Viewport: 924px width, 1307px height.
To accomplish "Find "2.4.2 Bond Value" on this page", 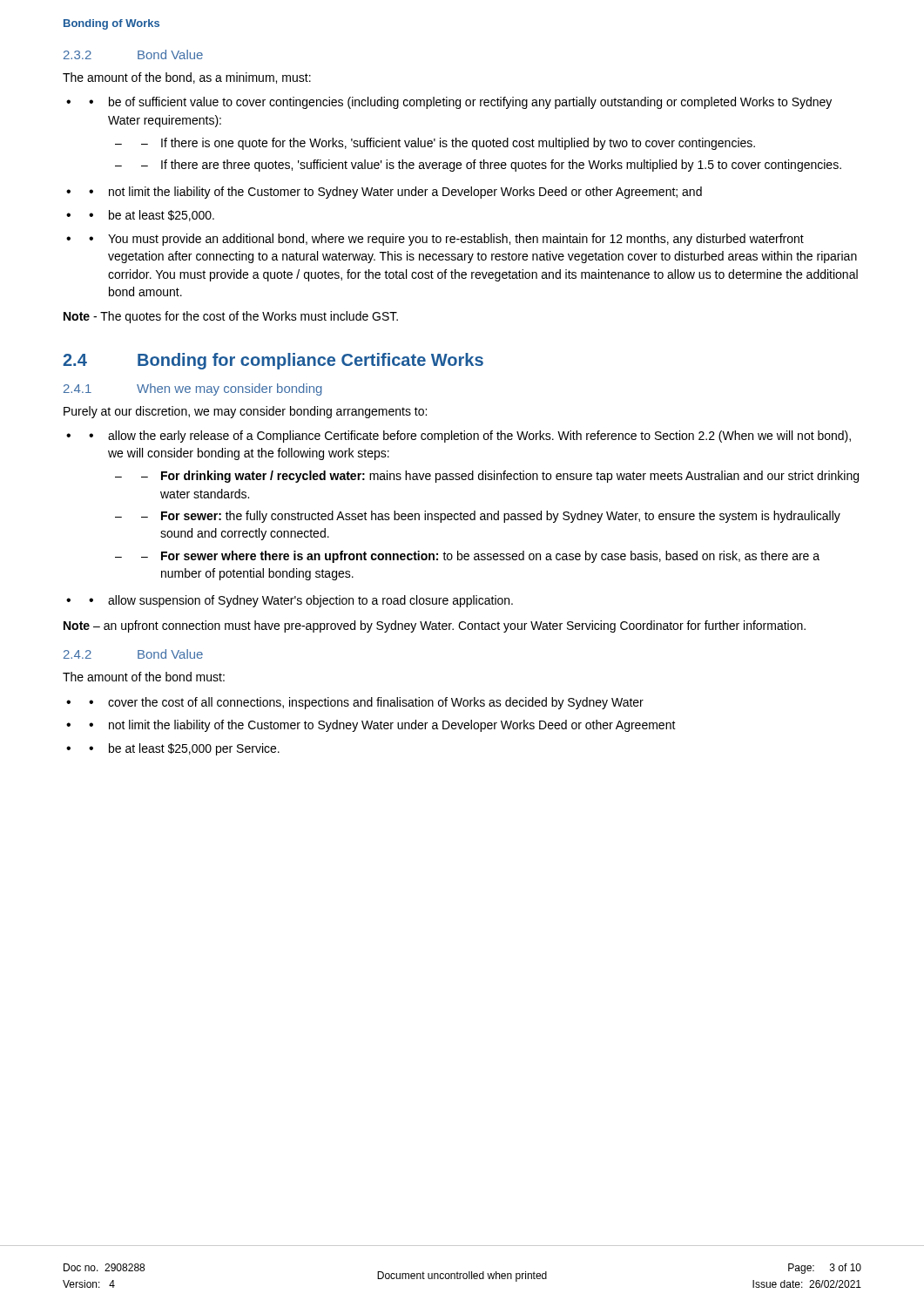I will [133, 654].
